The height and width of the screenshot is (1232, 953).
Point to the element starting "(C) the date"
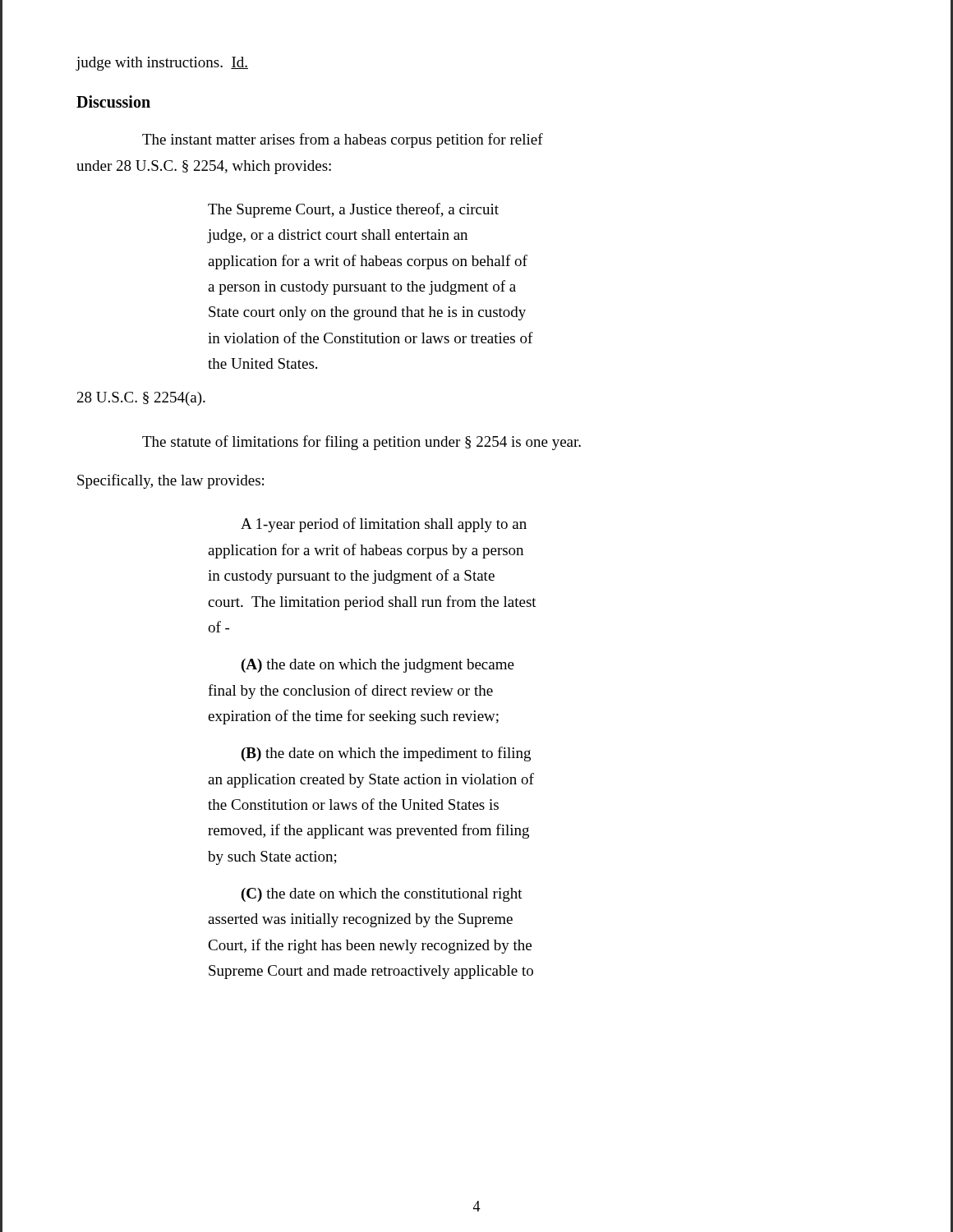(x=371, y=930)
